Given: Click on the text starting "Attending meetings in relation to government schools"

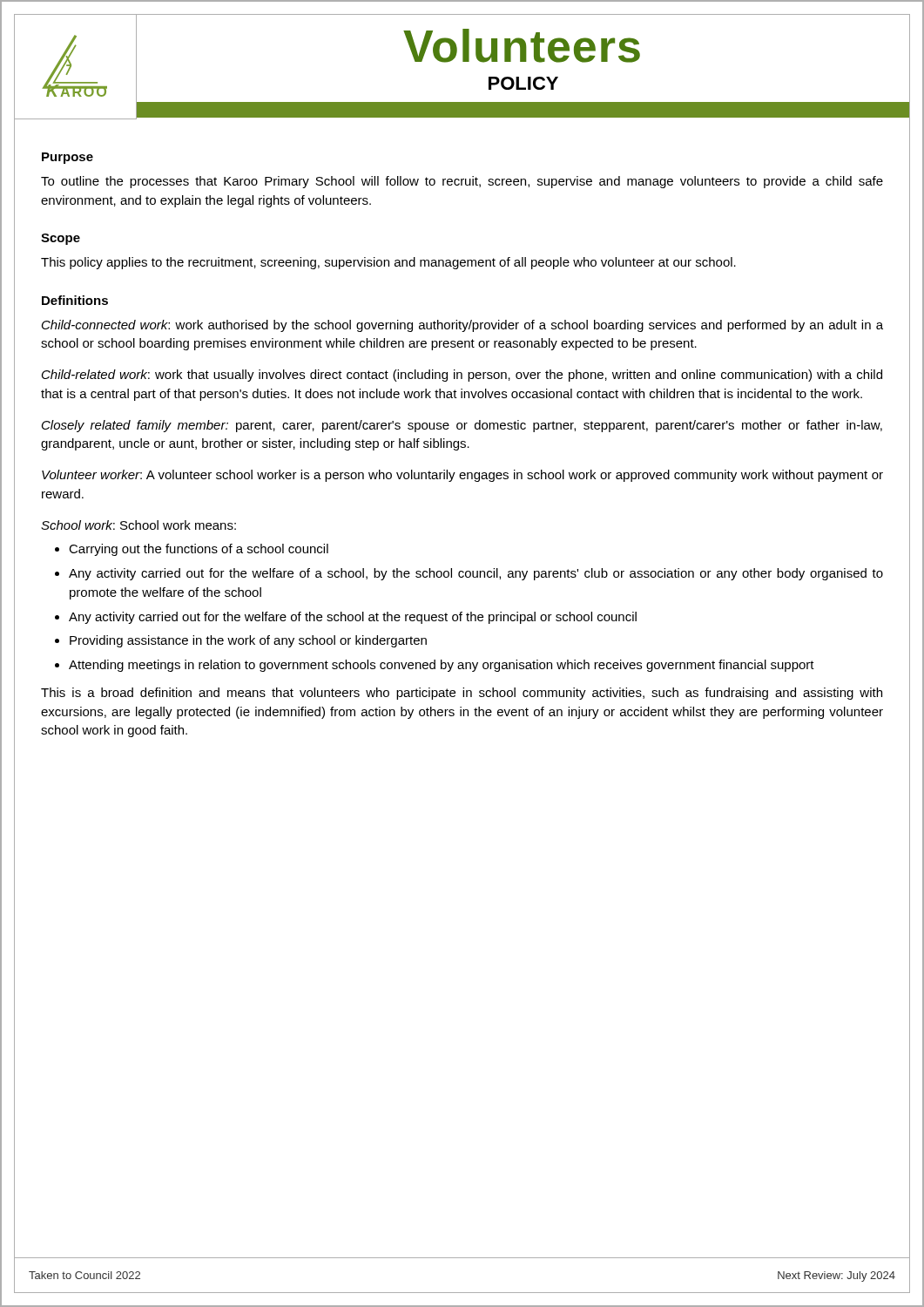Looking at the screenshot, I should tap(441, 664).
